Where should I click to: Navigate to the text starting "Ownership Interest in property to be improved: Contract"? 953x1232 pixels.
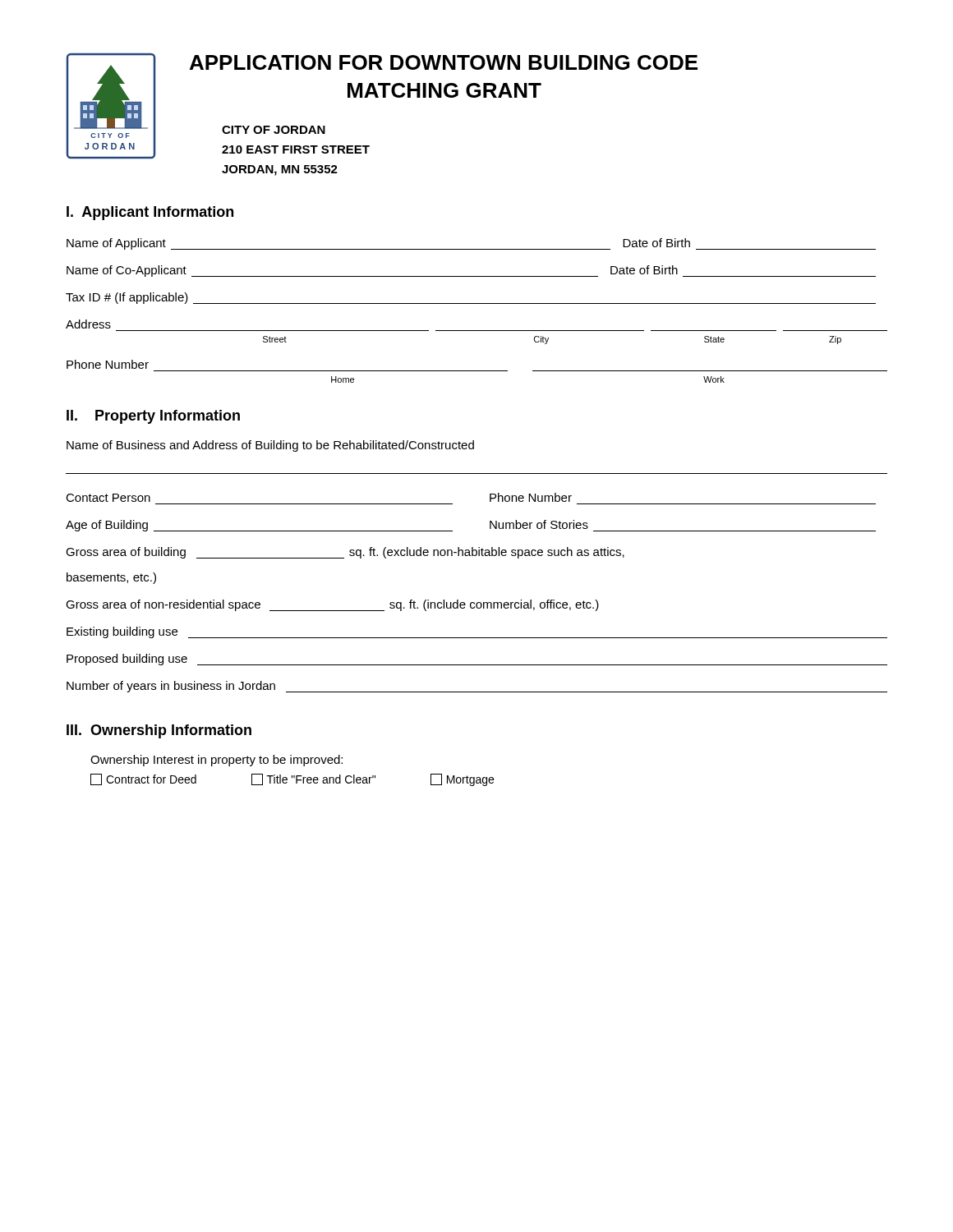489,769
